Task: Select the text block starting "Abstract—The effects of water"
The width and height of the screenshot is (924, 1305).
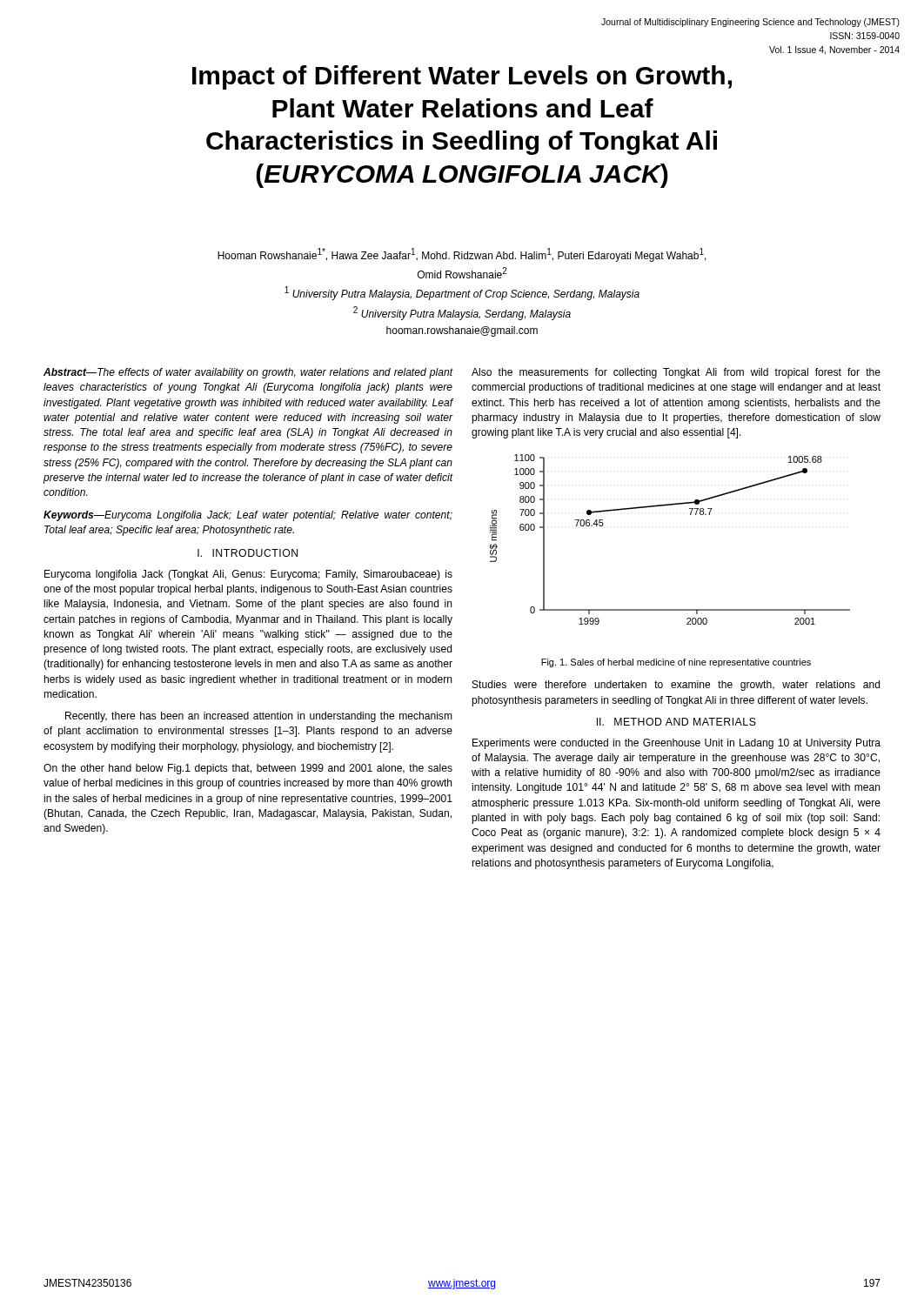Action: click(x=248, y=433)
